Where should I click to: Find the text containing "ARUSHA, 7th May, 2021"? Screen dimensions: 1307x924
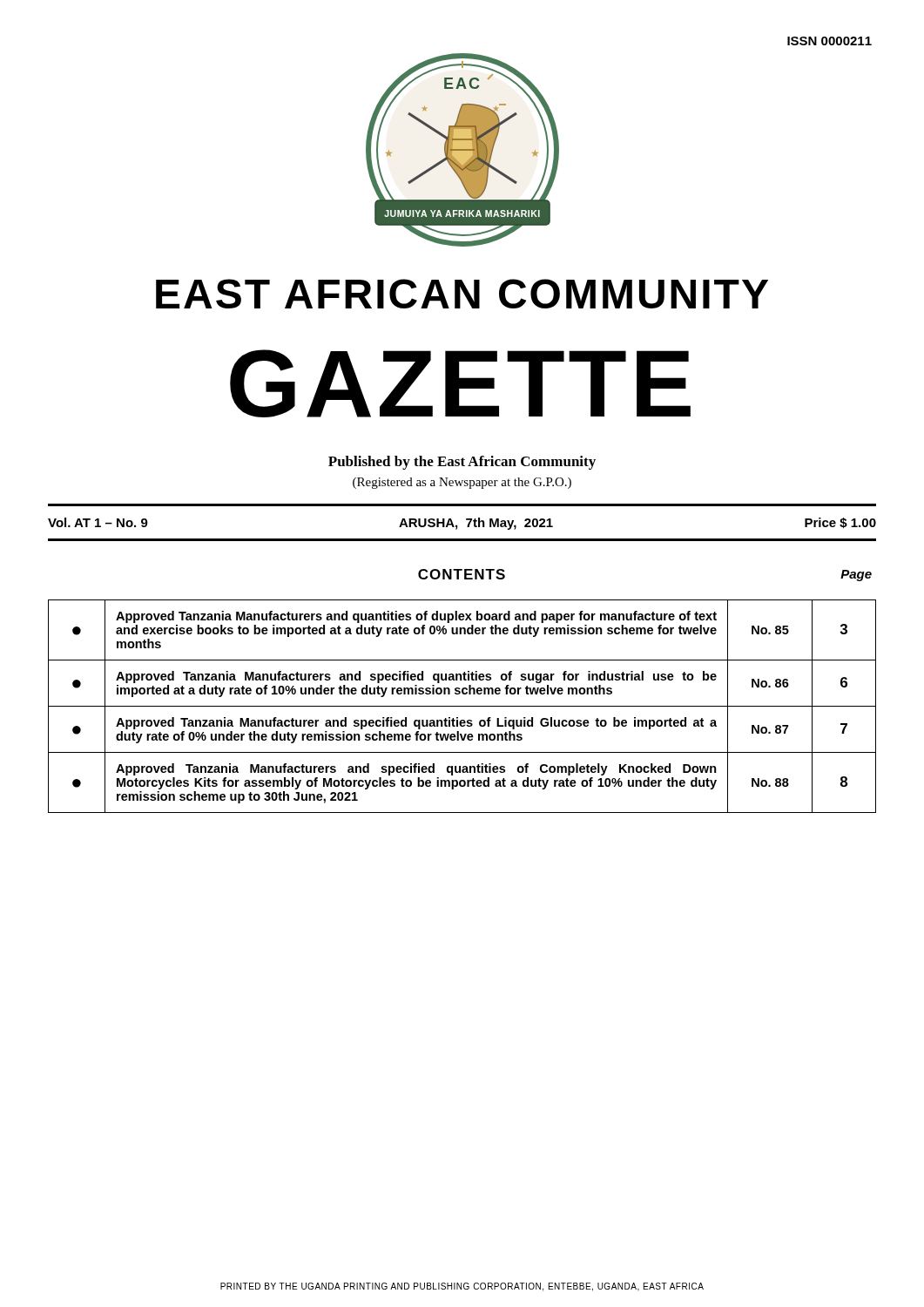pyautogui.click(x=476, y=522)
